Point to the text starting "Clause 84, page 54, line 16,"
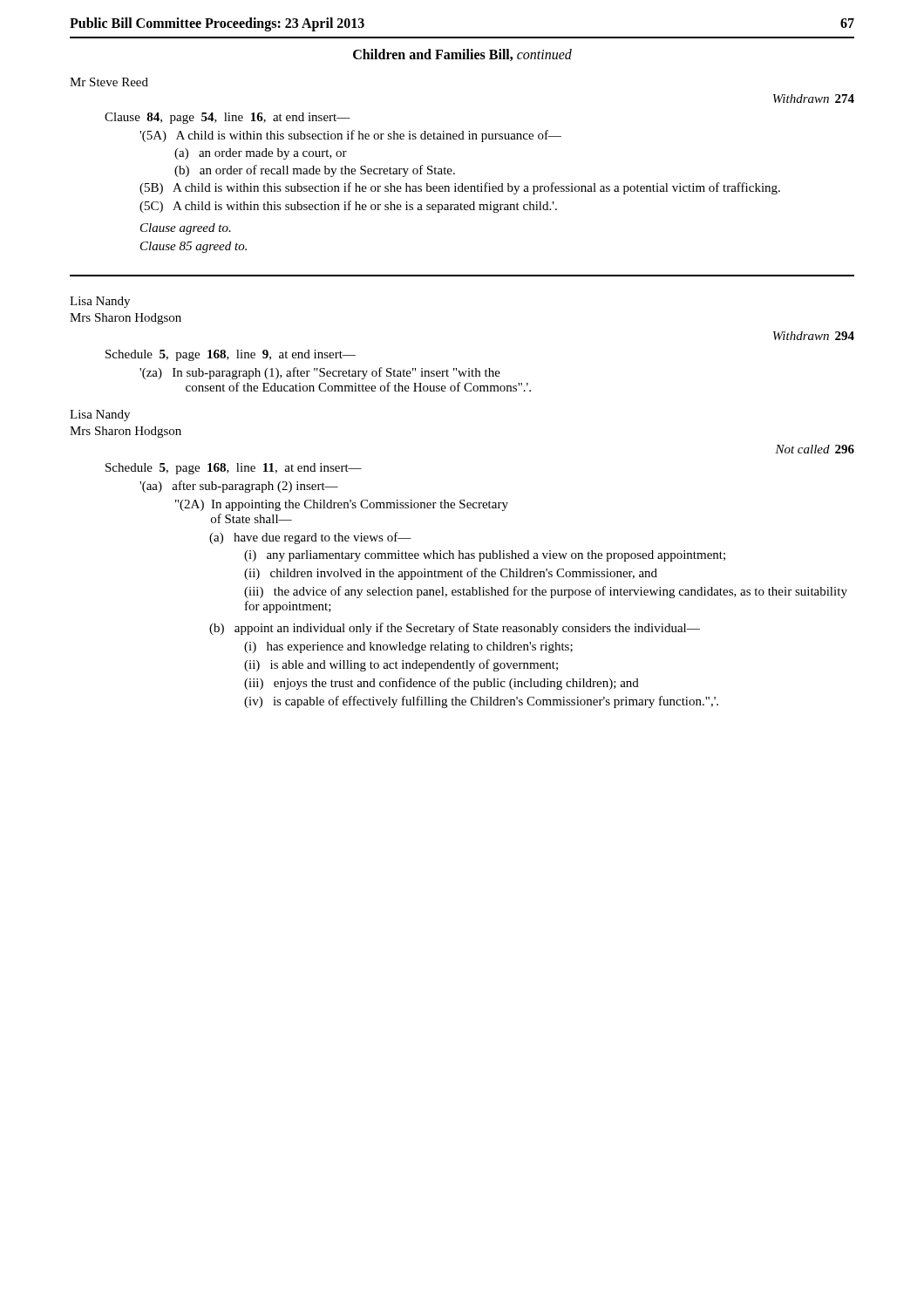The image size is (924, 1308). (x=227, y=117)
